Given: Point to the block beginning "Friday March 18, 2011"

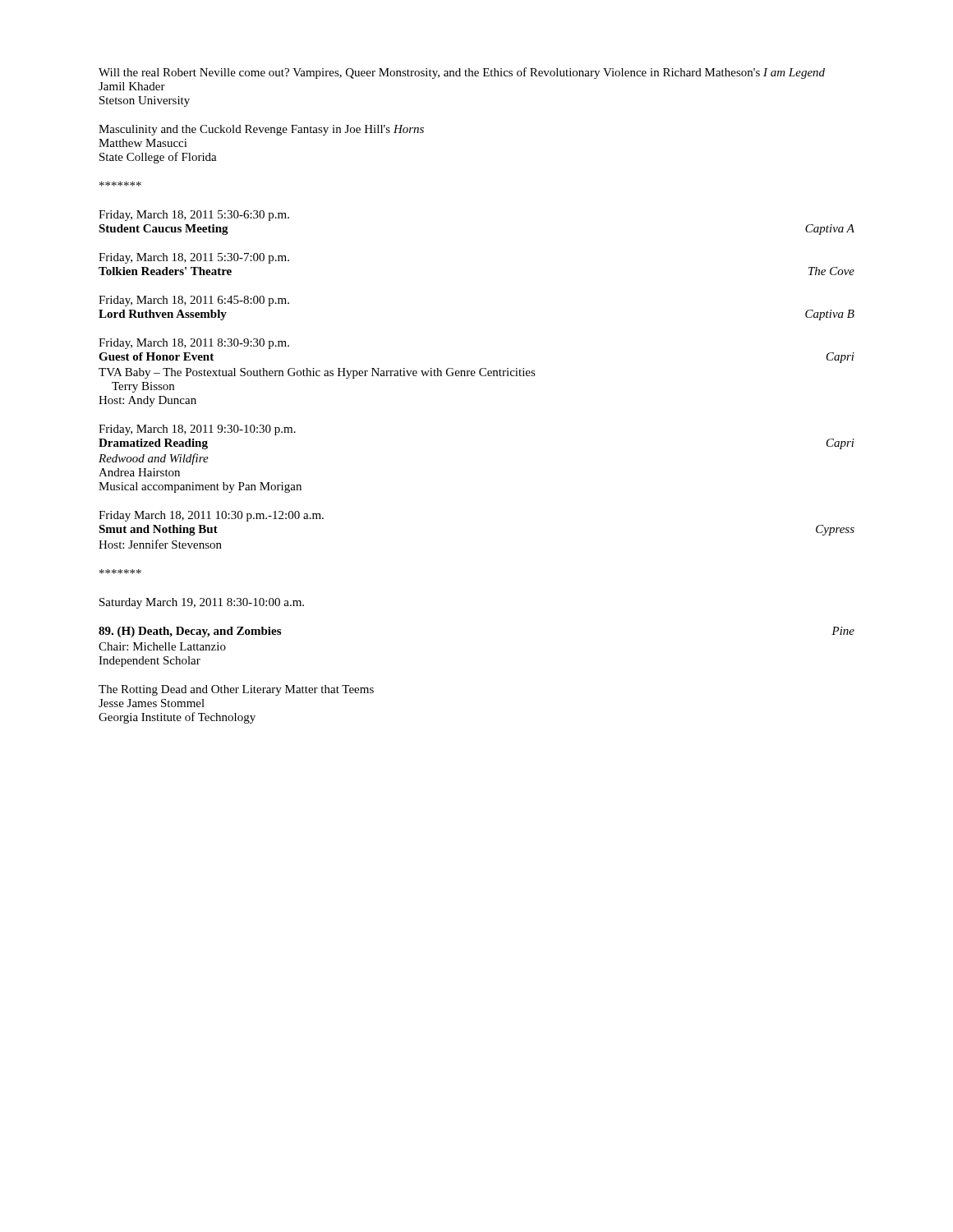Looking at the screenshot, I should (211, 516).
